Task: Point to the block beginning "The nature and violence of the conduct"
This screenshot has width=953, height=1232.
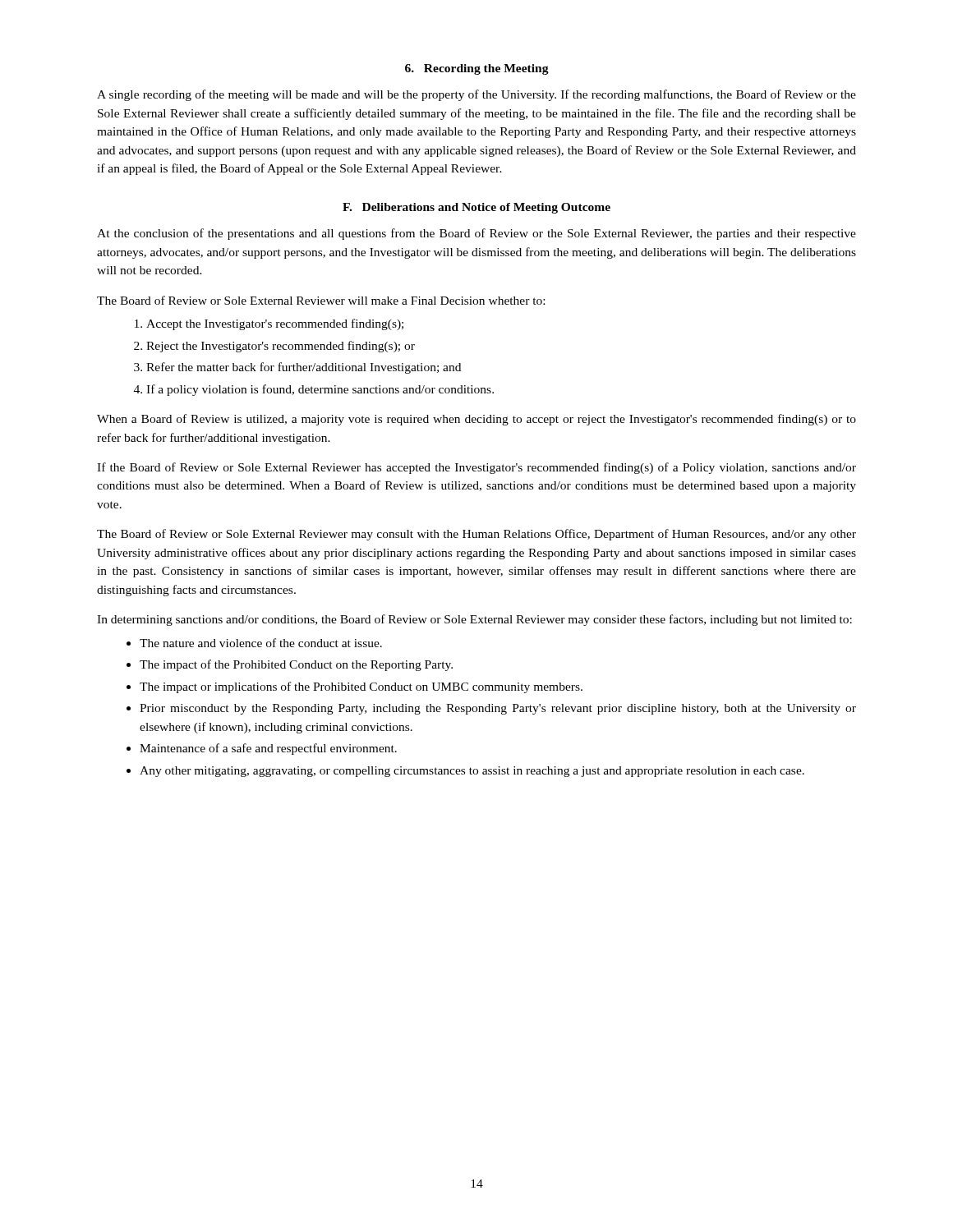Action: tap(261, 642)
